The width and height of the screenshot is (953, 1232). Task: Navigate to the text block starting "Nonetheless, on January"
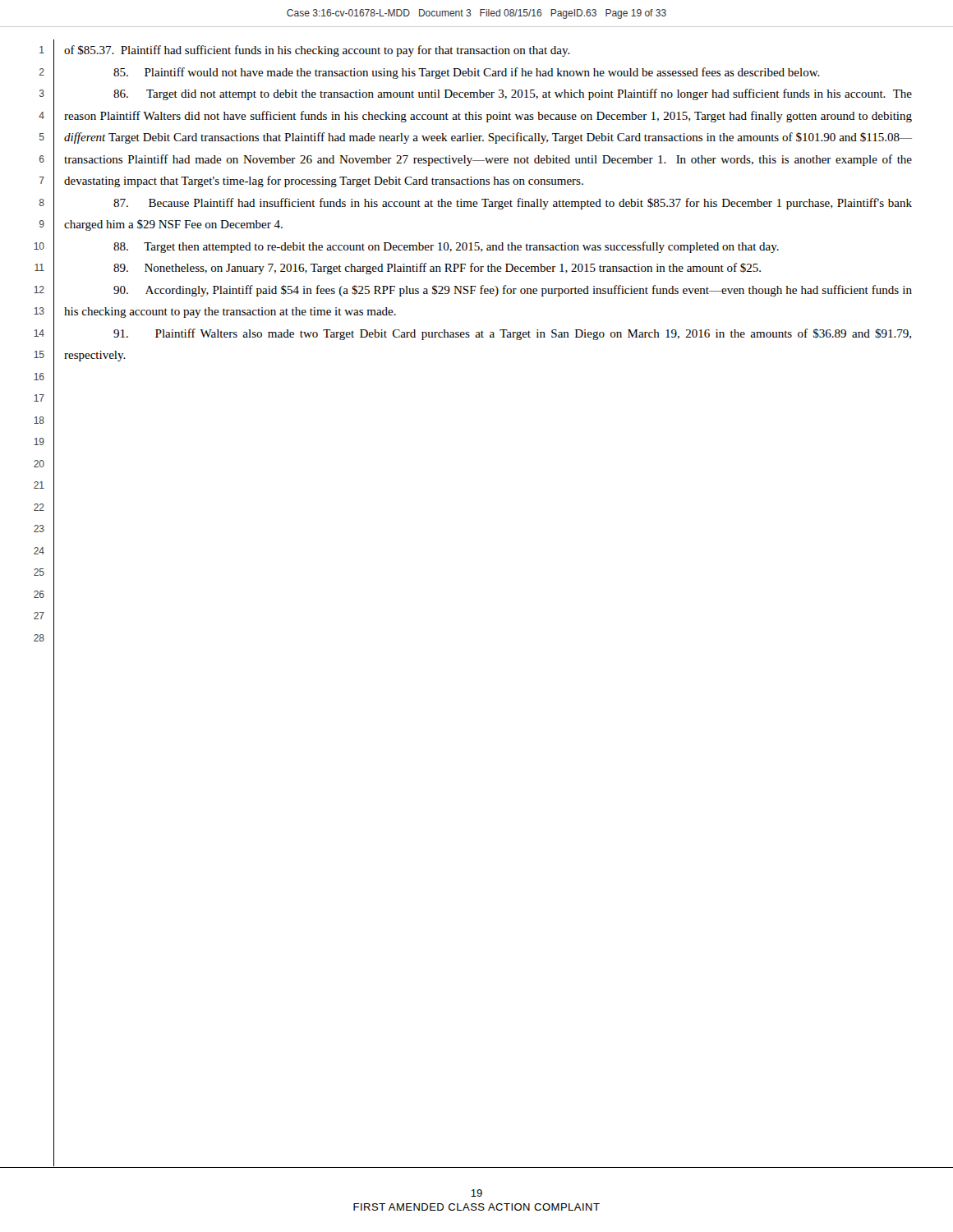(437, 268)
